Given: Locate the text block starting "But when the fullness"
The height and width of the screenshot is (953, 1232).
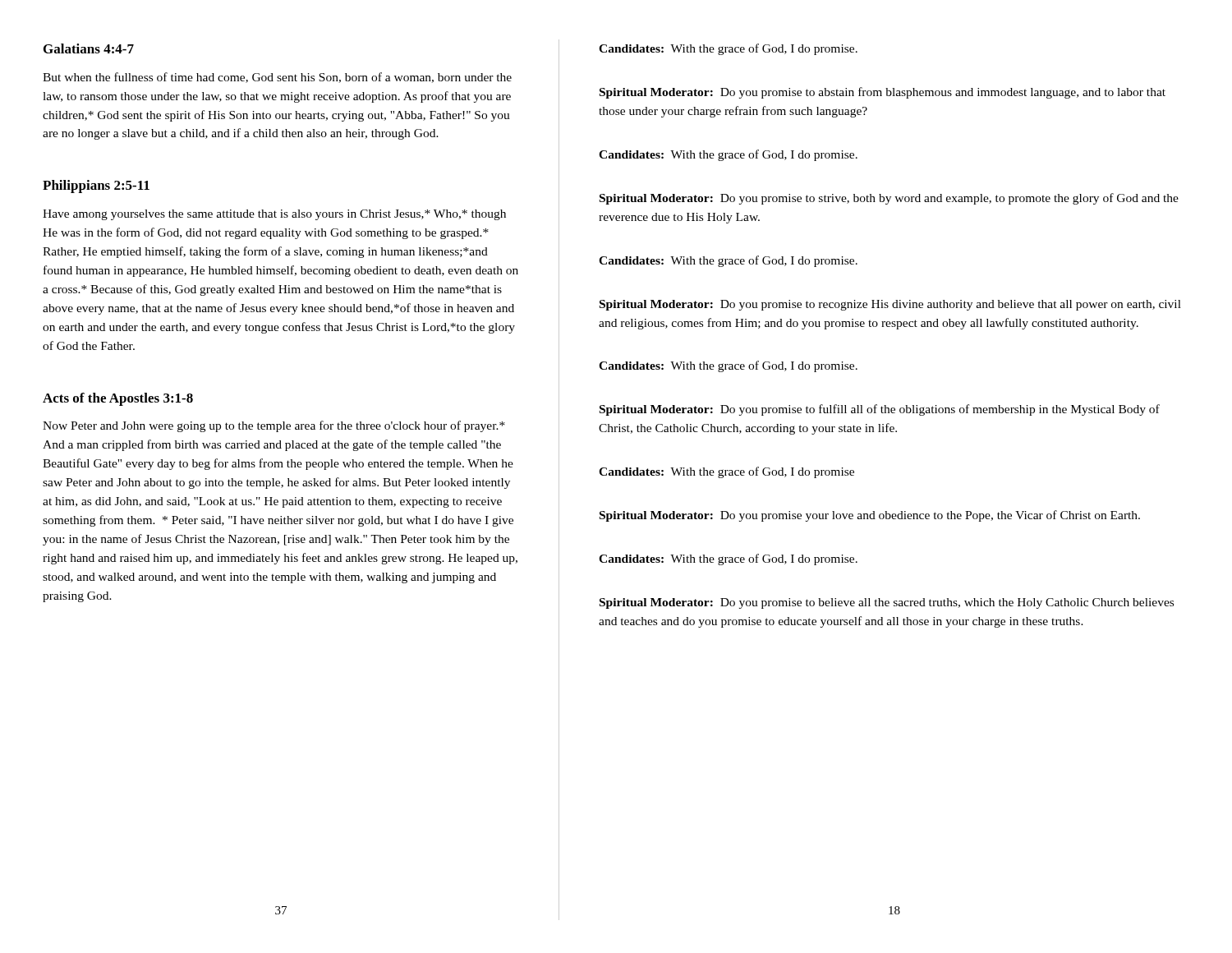Looking at the screenshot, I should pyautogui.click(x=277, y=105).
